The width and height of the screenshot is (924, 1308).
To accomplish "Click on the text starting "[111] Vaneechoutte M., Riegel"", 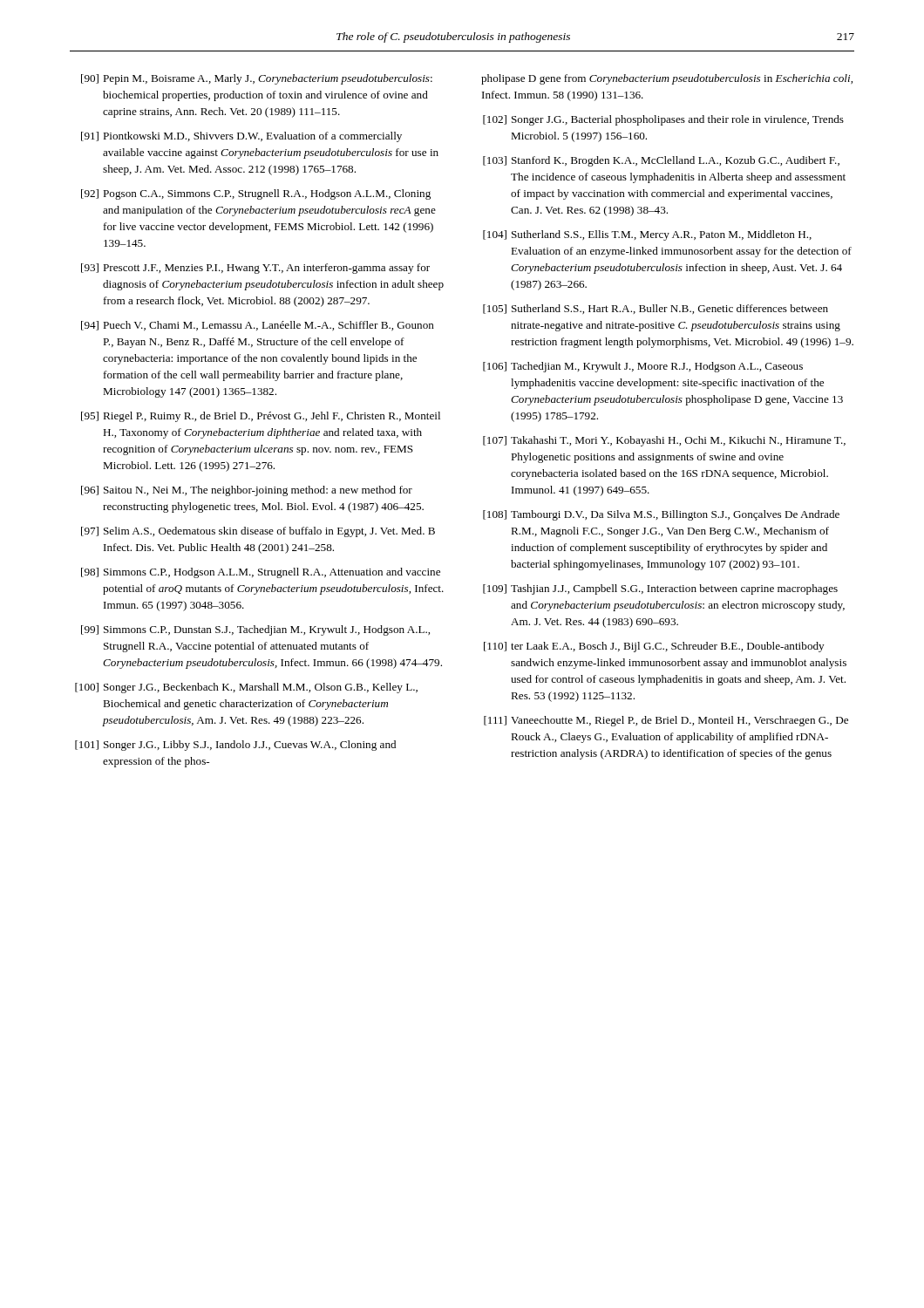I will pos(666,736).
